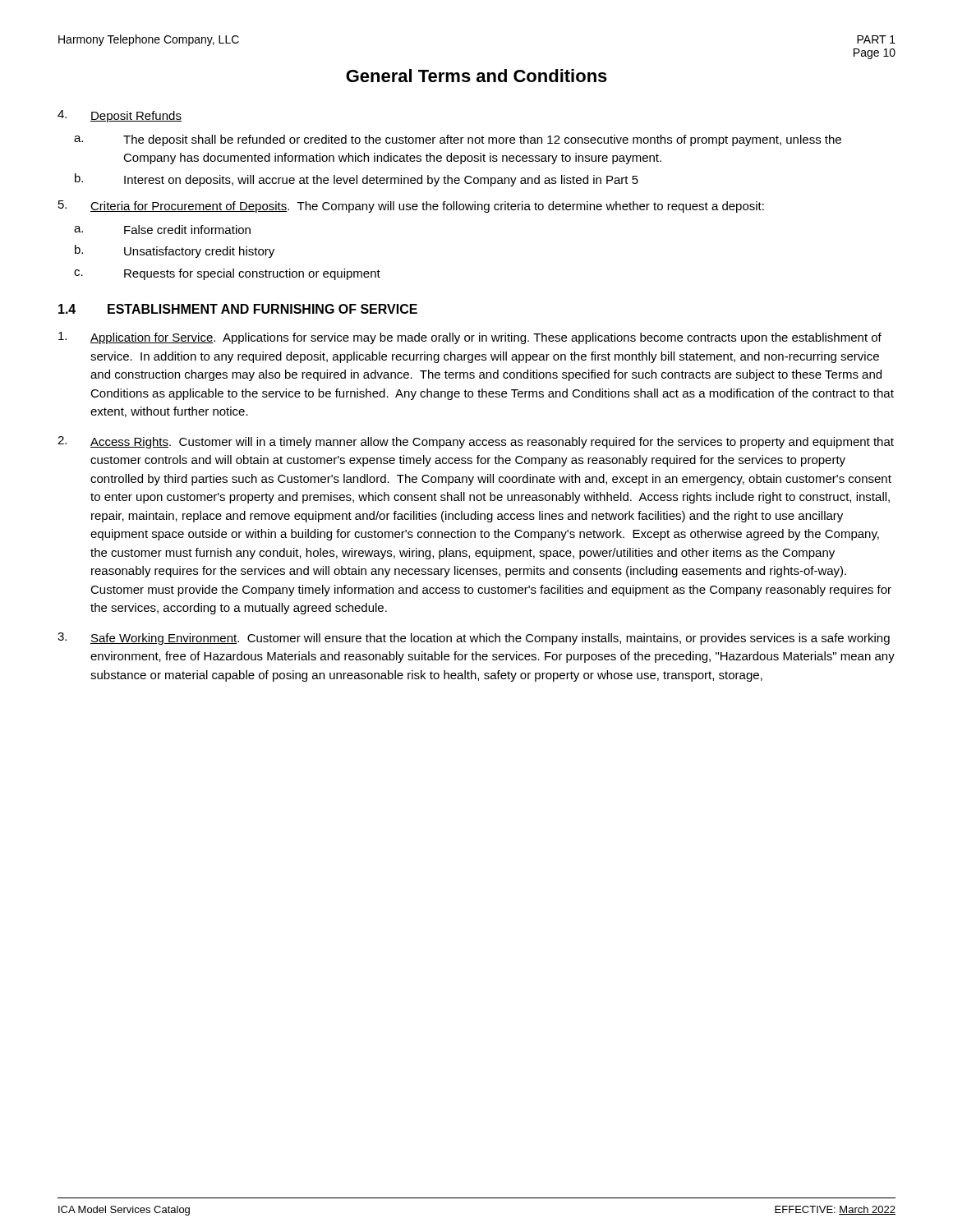
Task: Point to the block beginning "2. Access Rights. Customer will in a"
Action: [x=476, y=525]
